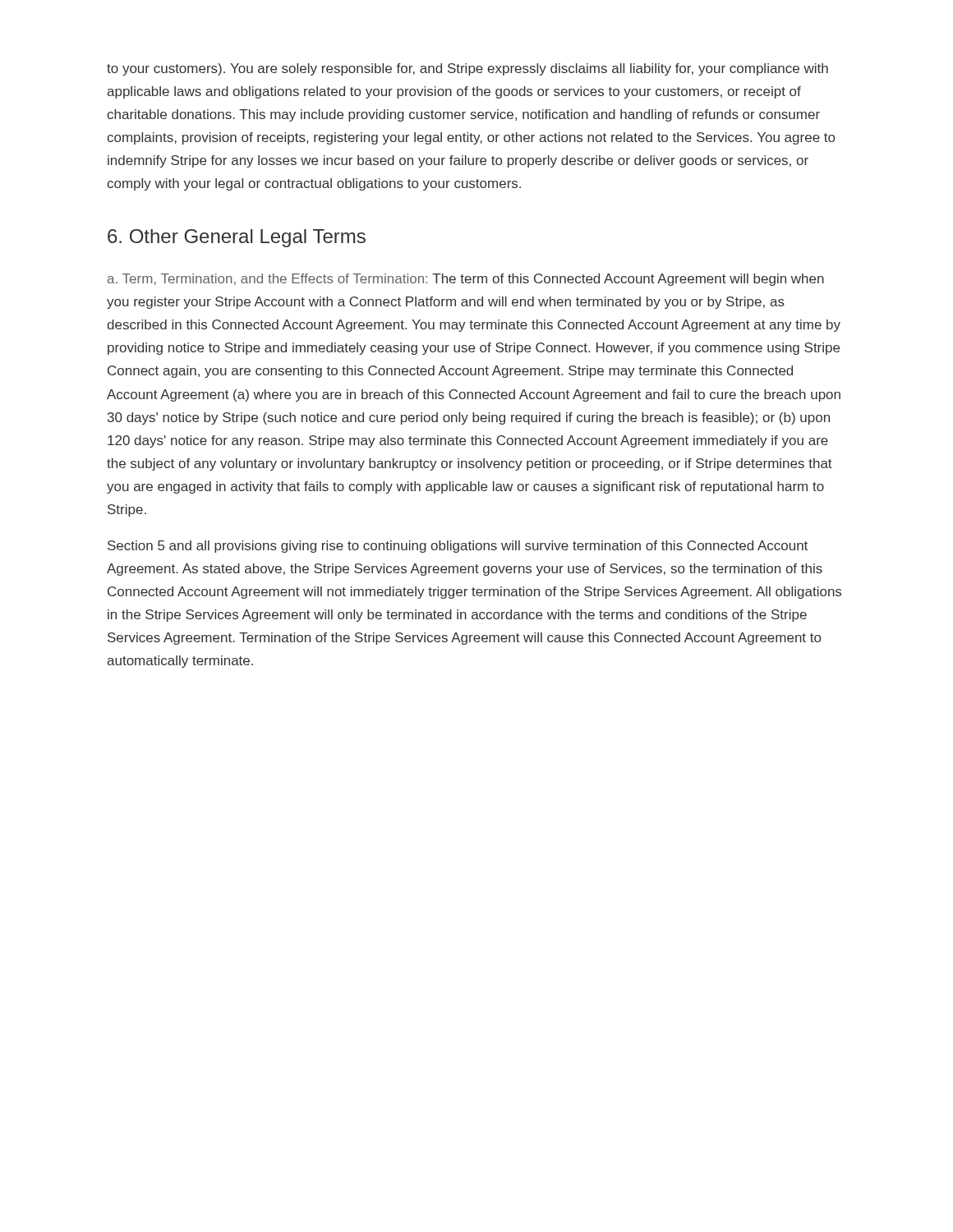Click on the section header with the text "6. Other General"

[x=236, y=236]
